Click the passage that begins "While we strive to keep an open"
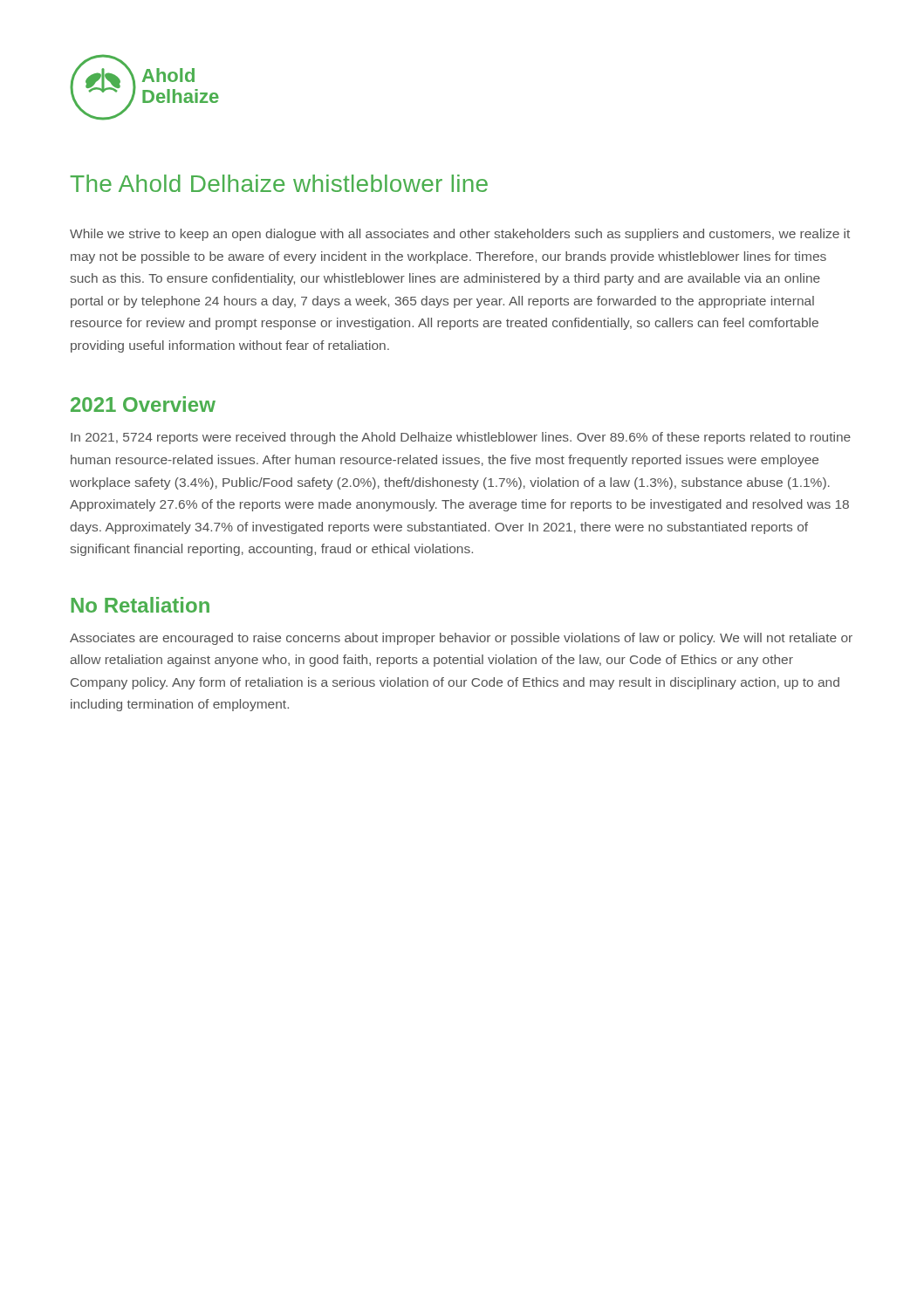The height and width of the screenshot is (1309, 924). (x=460, y=289)
